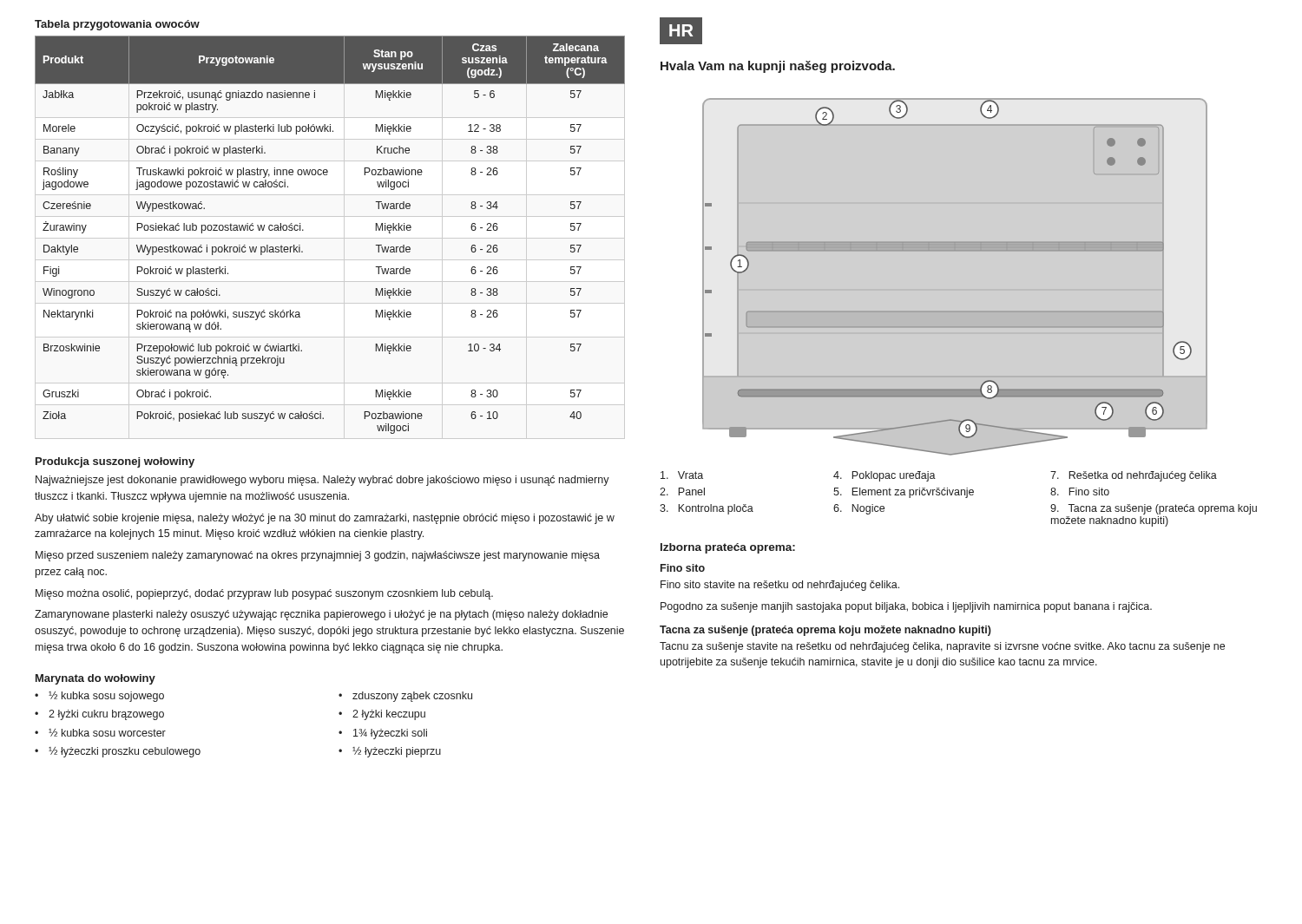
Task: Select the table that reads "Rośliny jagodowe"
Action: point(330,237)
